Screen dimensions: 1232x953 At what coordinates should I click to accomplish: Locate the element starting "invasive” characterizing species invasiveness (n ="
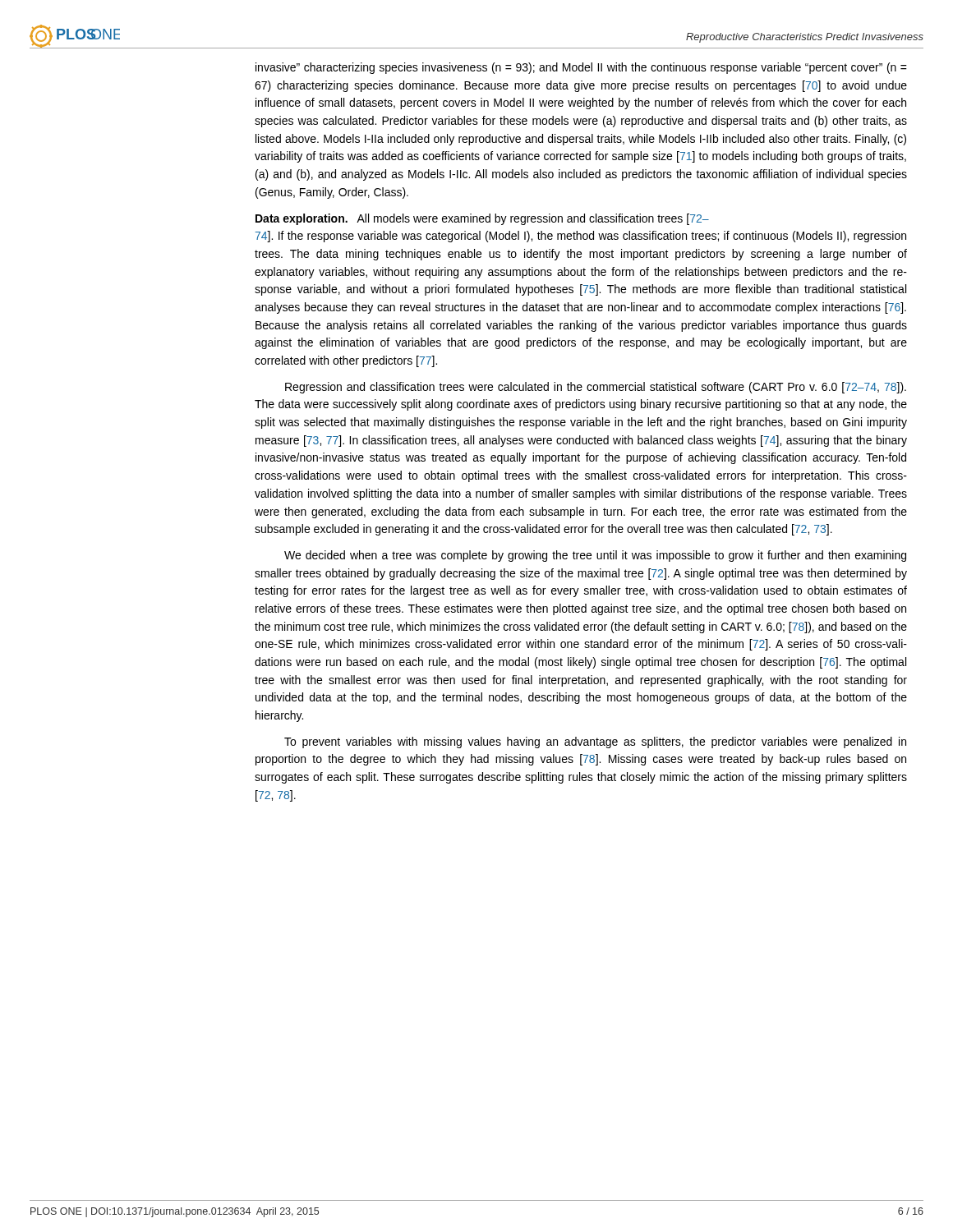pos(581,432)
